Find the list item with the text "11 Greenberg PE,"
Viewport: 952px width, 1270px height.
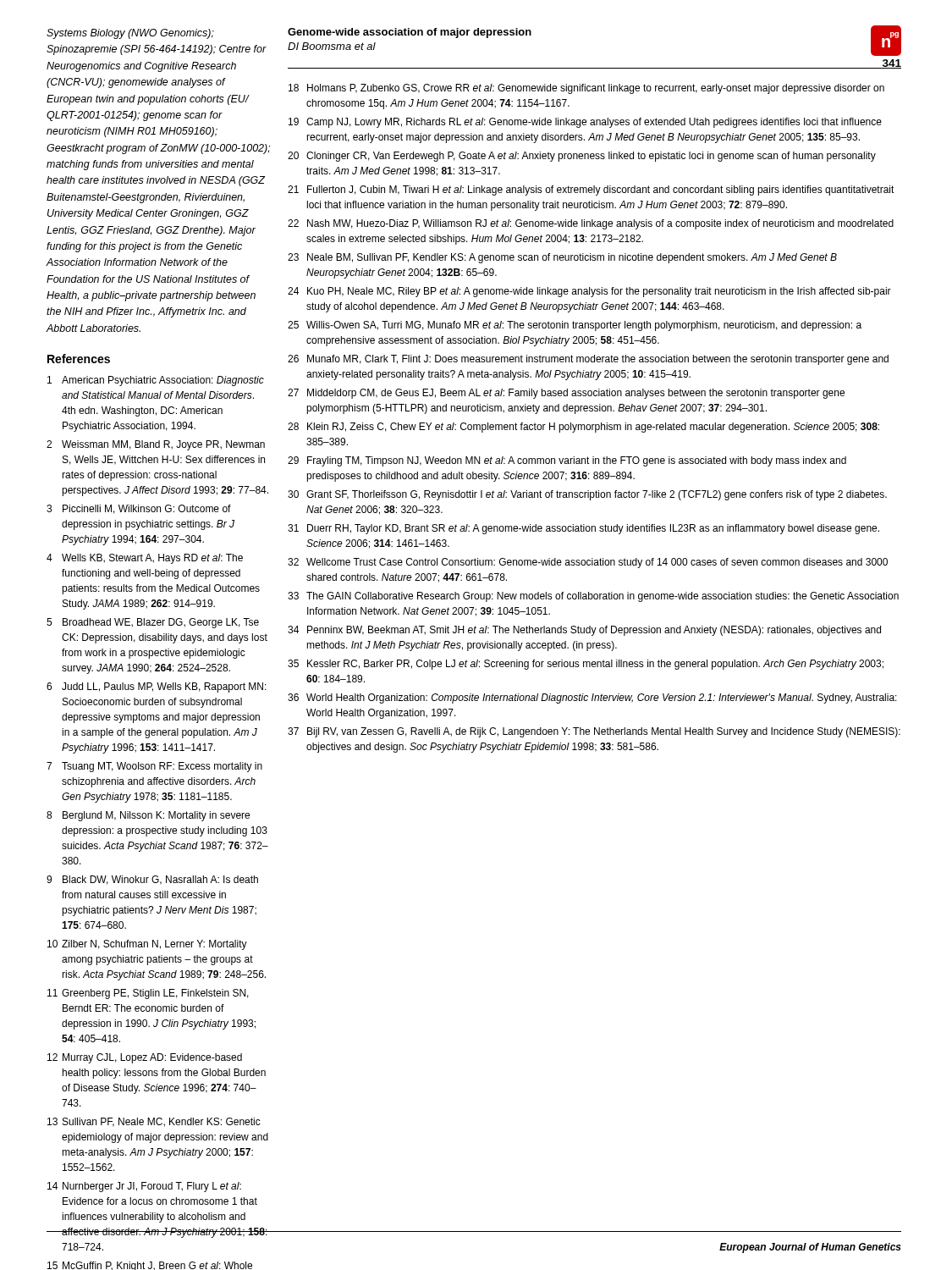click(x=159, y=1016)
